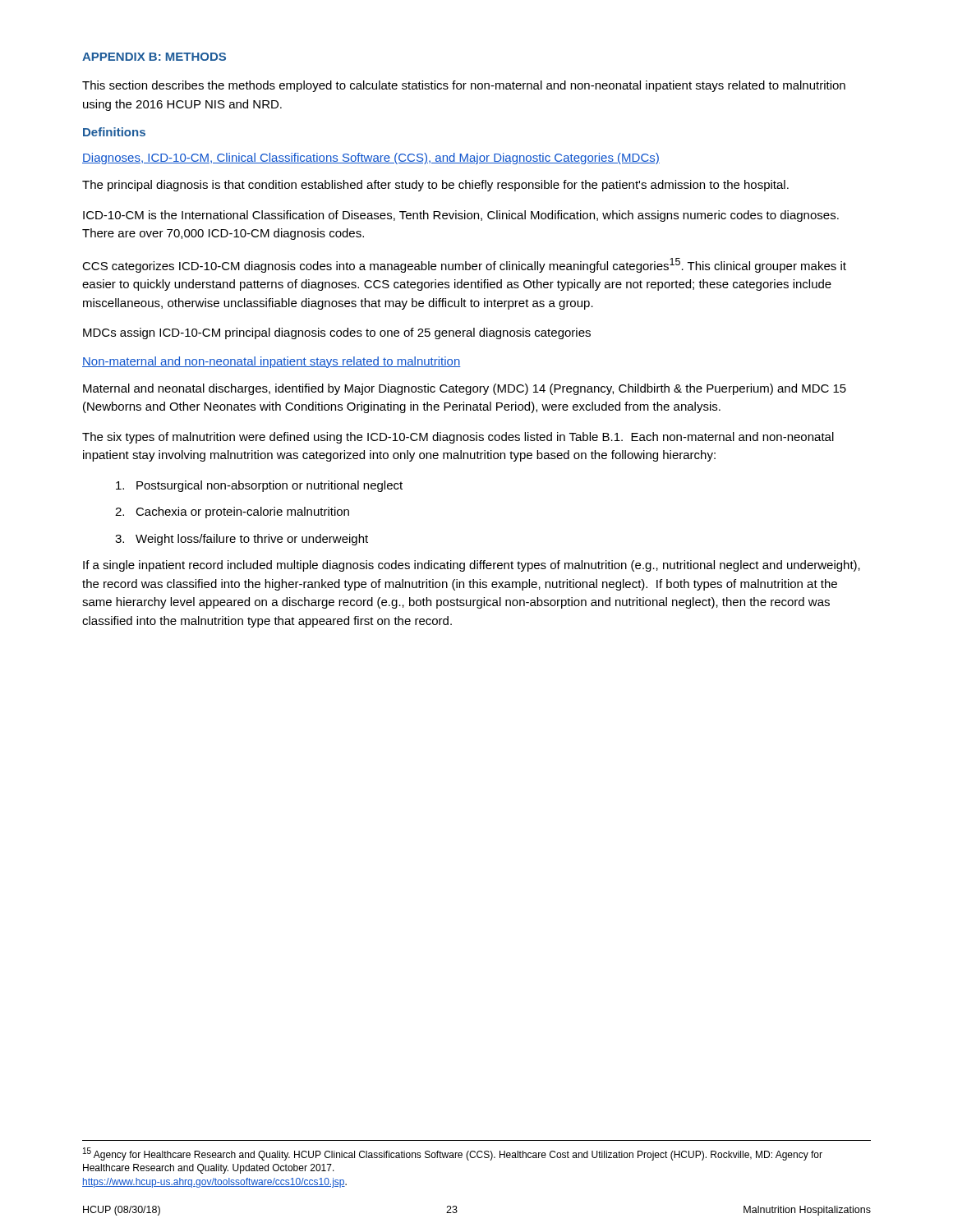The image size is (953, 1232).
Task: Click the passage that begins "Non-maternal and non-neonatal inpatient stays related to"
Action: 272,362
